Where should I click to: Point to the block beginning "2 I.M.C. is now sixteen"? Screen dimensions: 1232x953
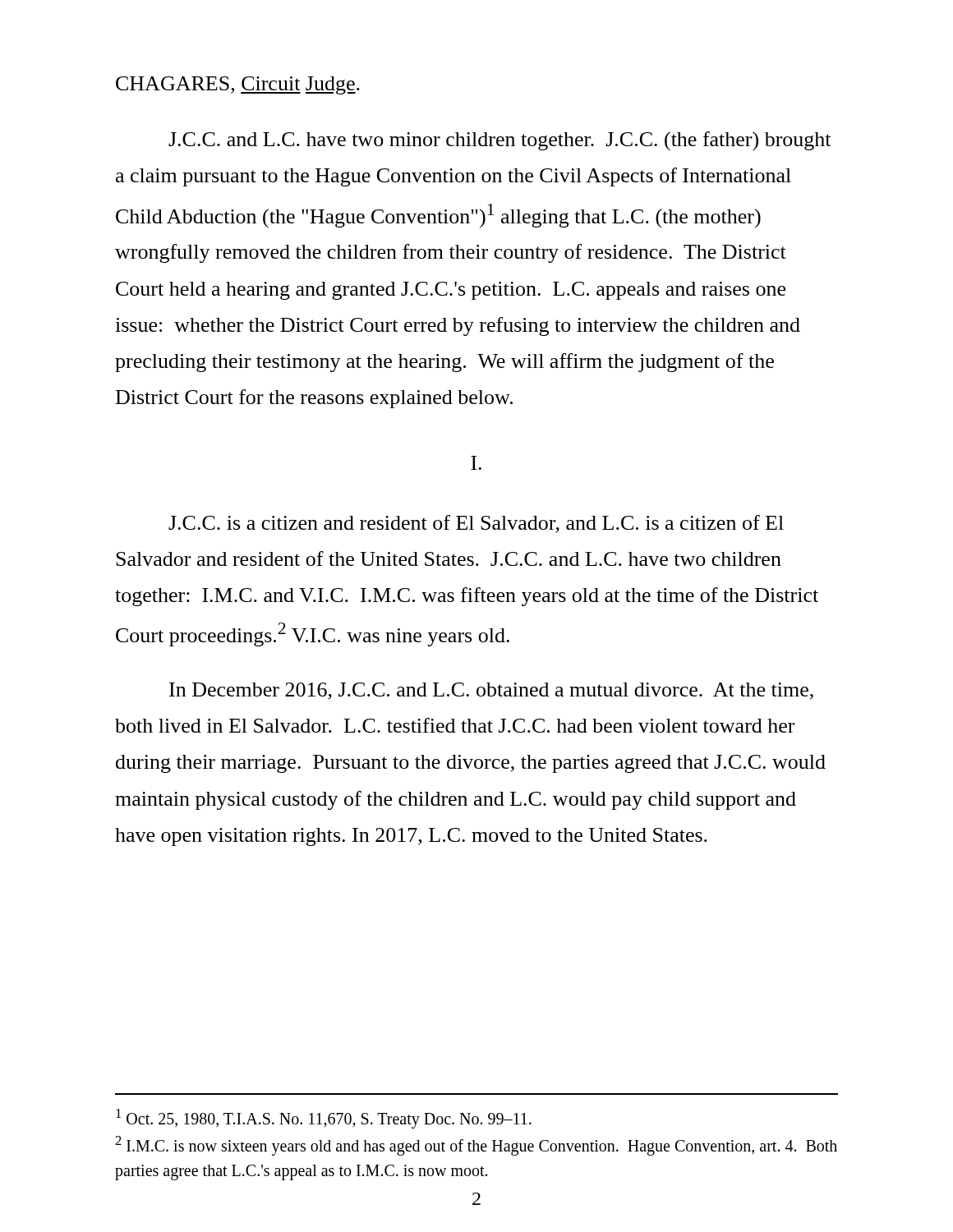[x=476, y=1156]
